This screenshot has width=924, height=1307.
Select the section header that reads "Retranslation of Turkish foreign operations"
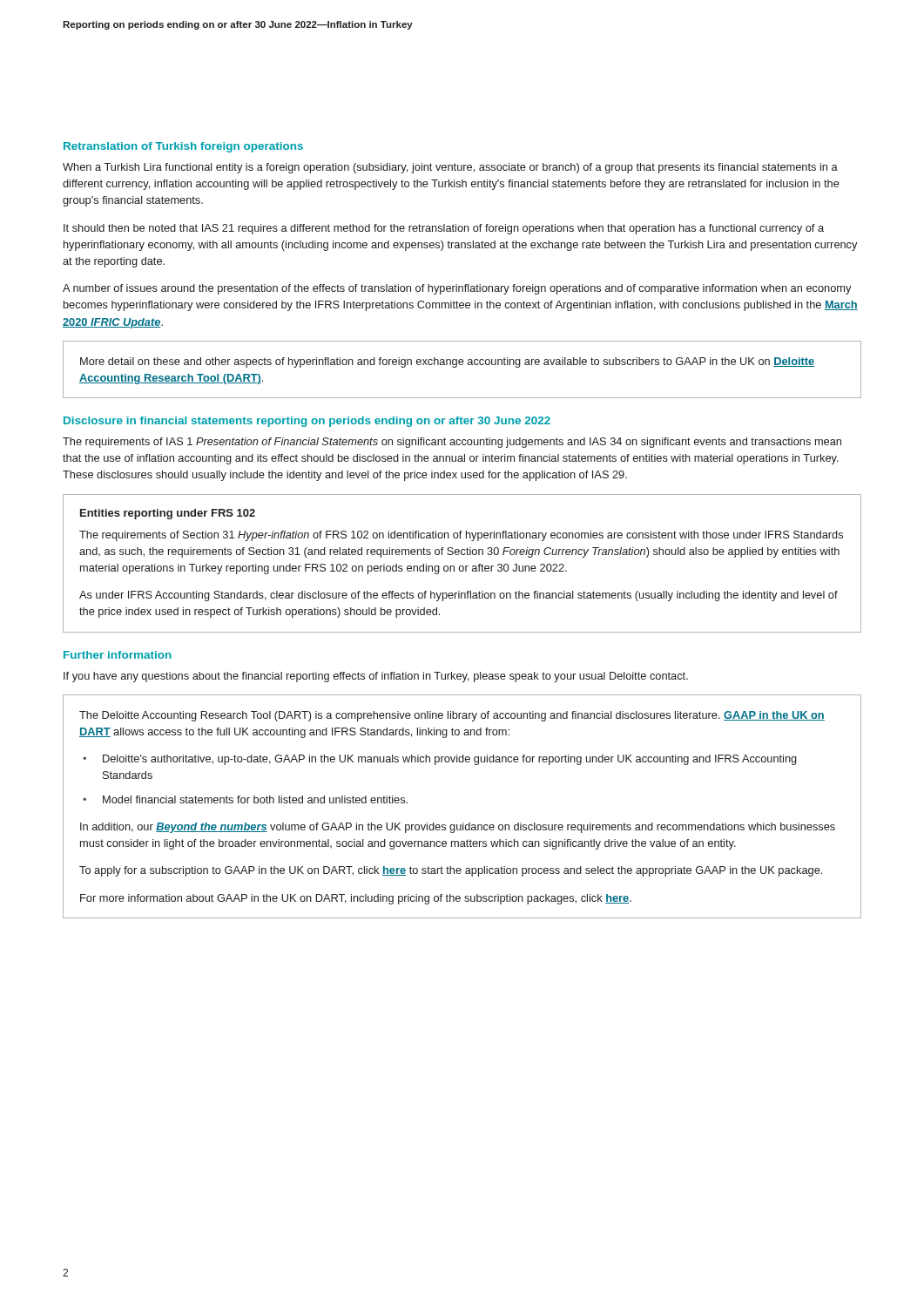183,146
